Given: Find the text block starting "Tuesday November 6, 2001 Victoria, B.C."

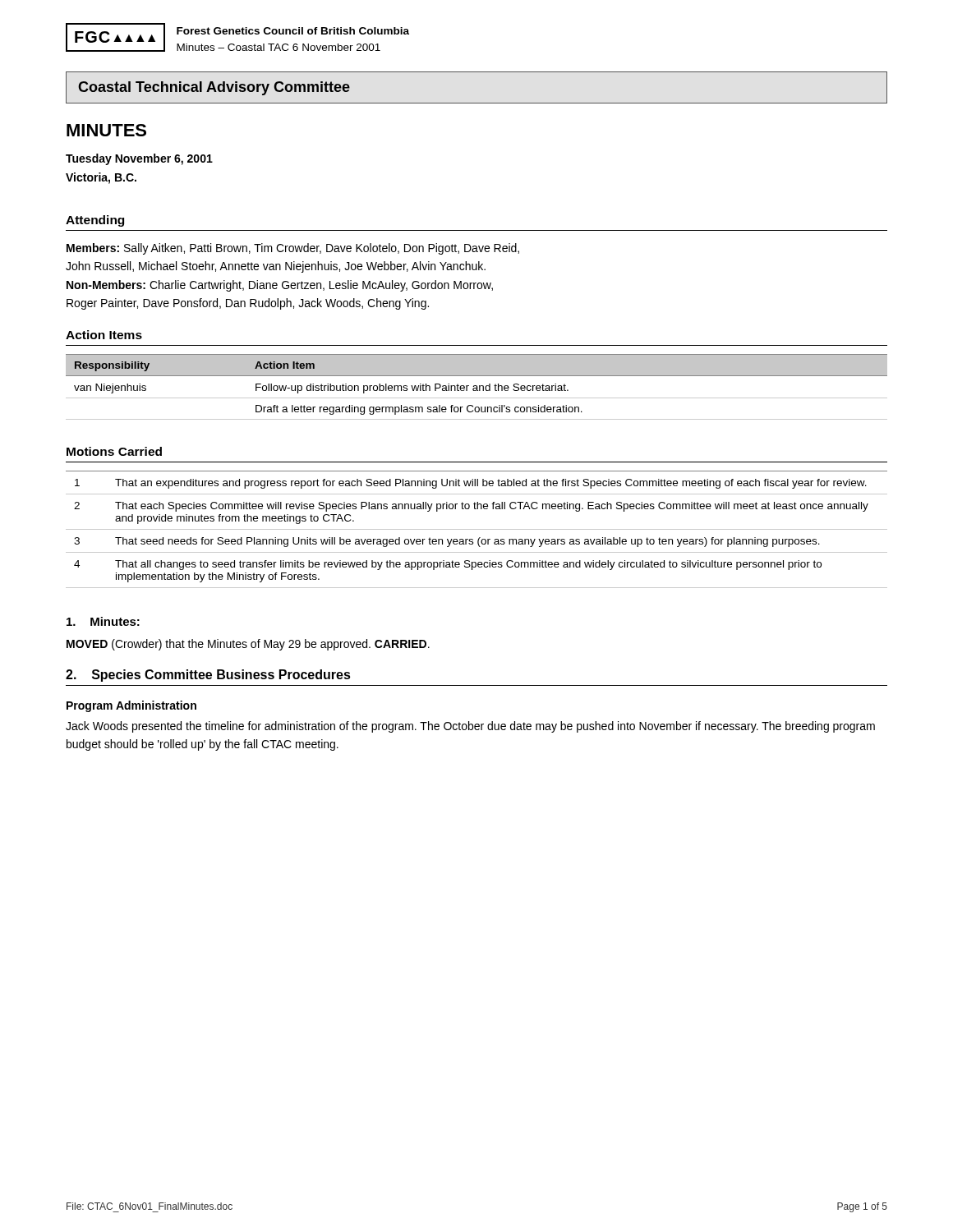Looking at the screenshot, I should (x=139, y=159).
